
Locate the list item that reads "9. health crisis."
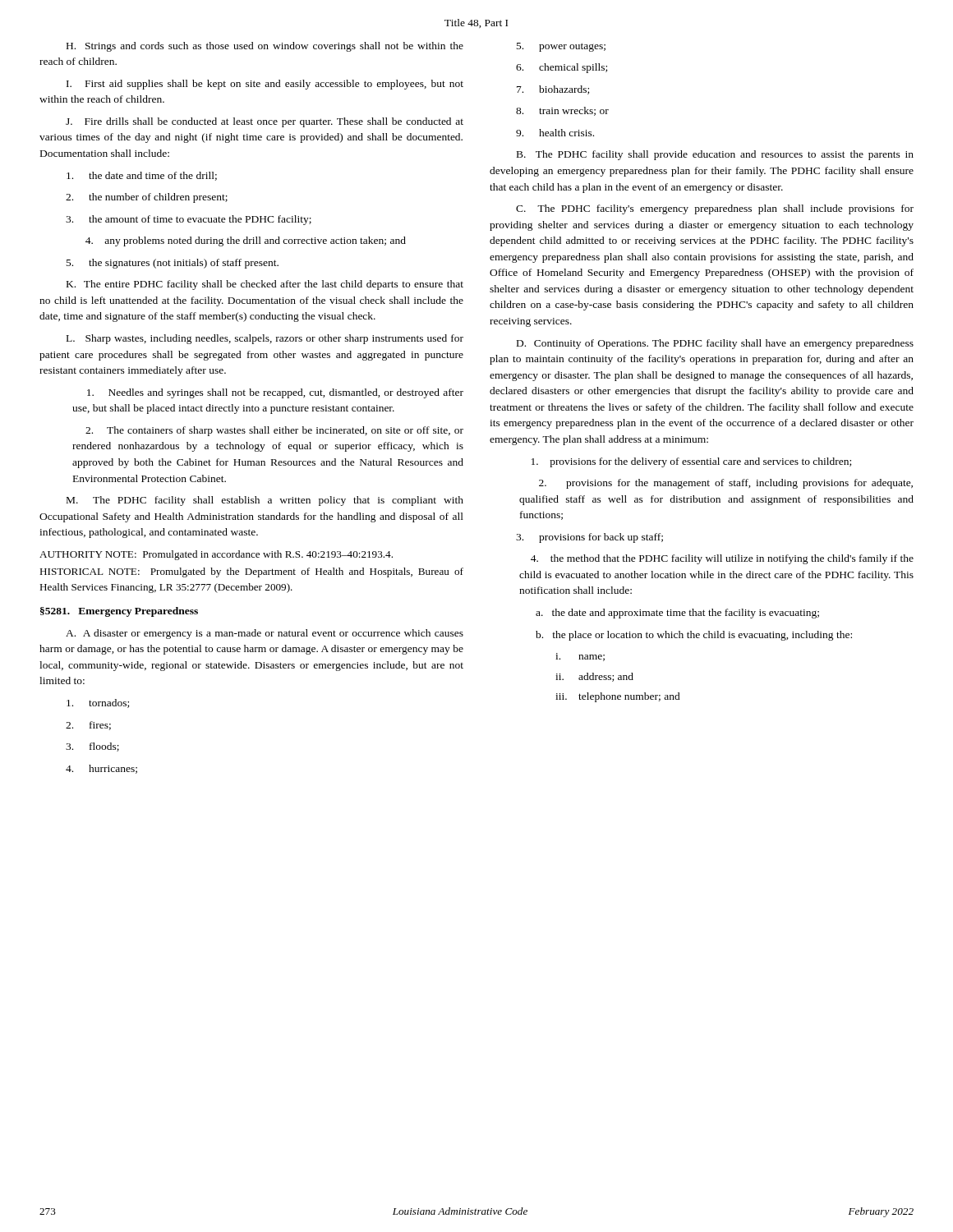tap(555, 133)
